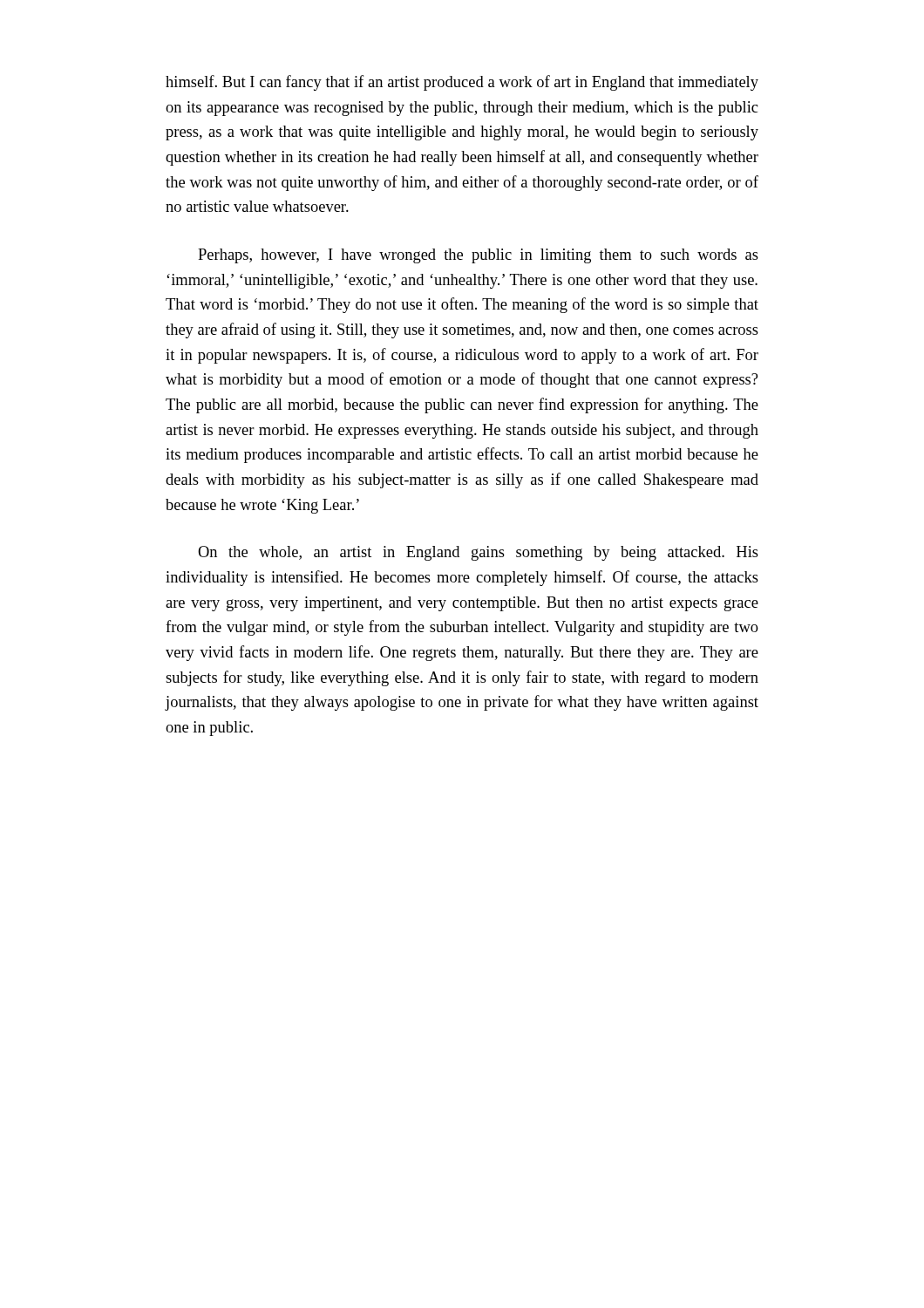This screenshot has width=924, height=1308.
Task: Find the block on this page that starts "Perhaps, however, I"
Action: click(462, 380)
